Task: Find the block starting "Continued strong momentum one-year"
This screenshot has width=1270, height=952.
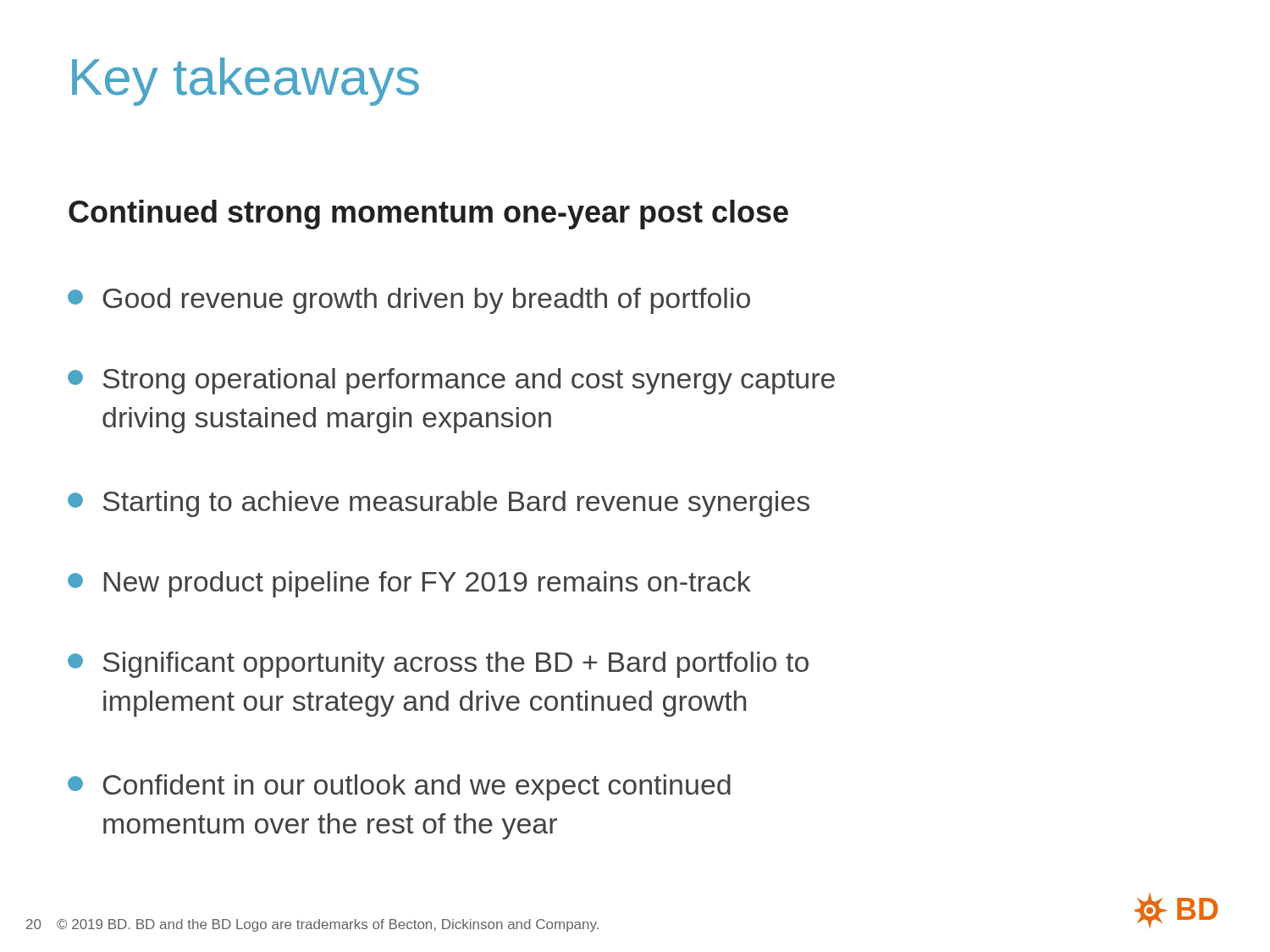Action: click(x=635, y=212)
